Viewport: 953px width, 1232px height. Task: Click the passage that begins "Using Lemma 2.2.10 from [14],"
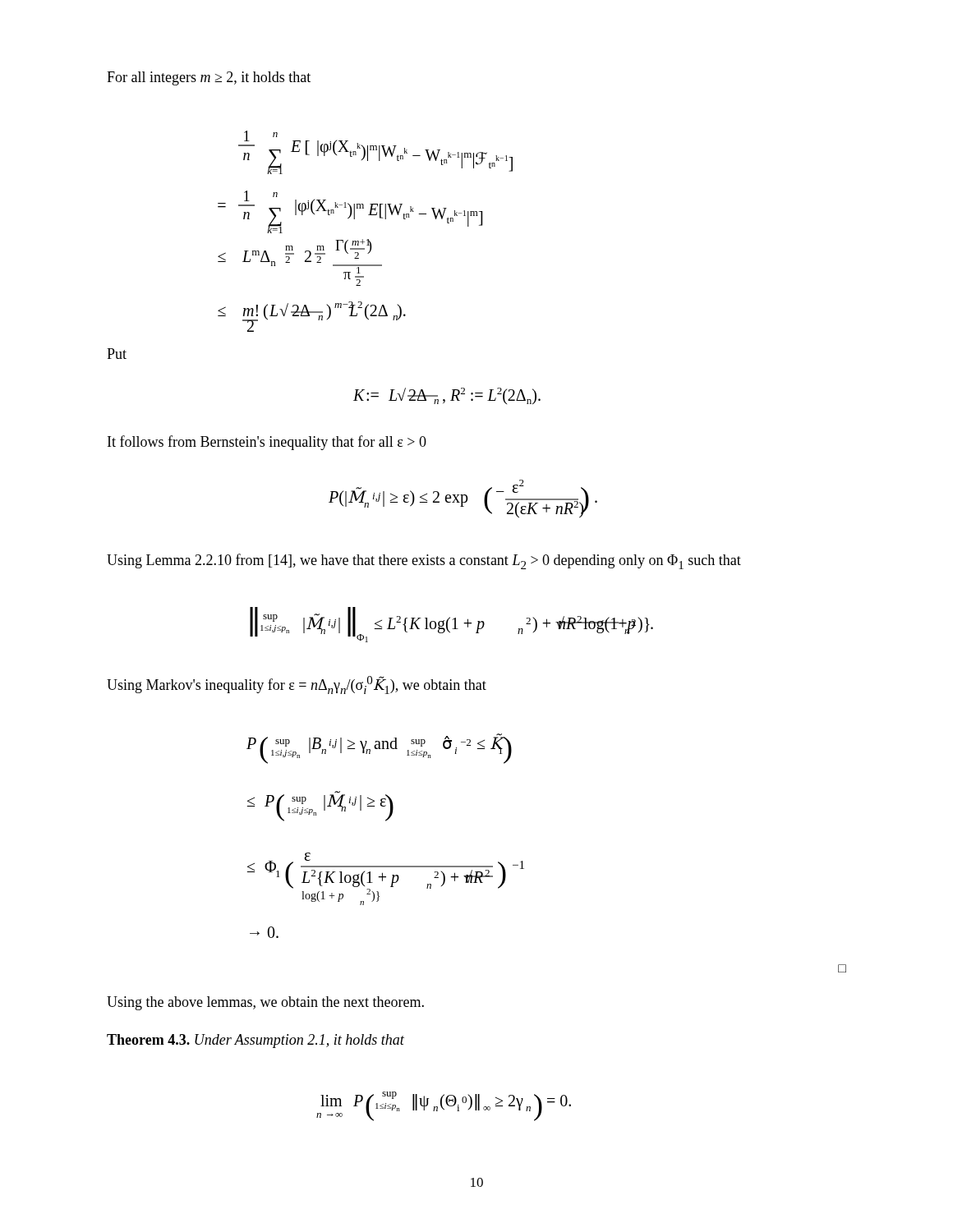tap(424, 562)
